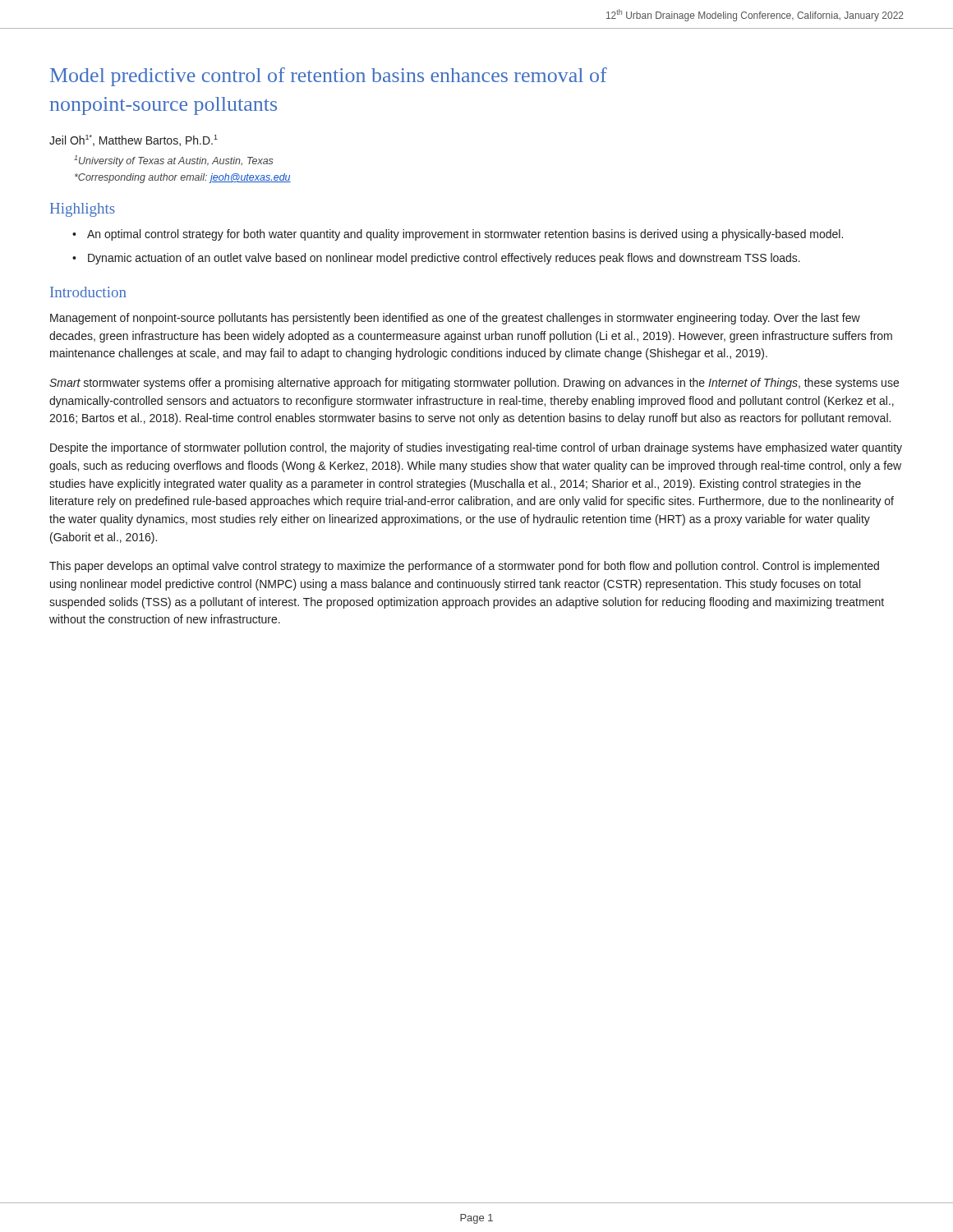This screenshot has height=1232, width=953.
Task: Locate the text block with the text "Management of nonpoint-source"
Action: click(471, 336)
